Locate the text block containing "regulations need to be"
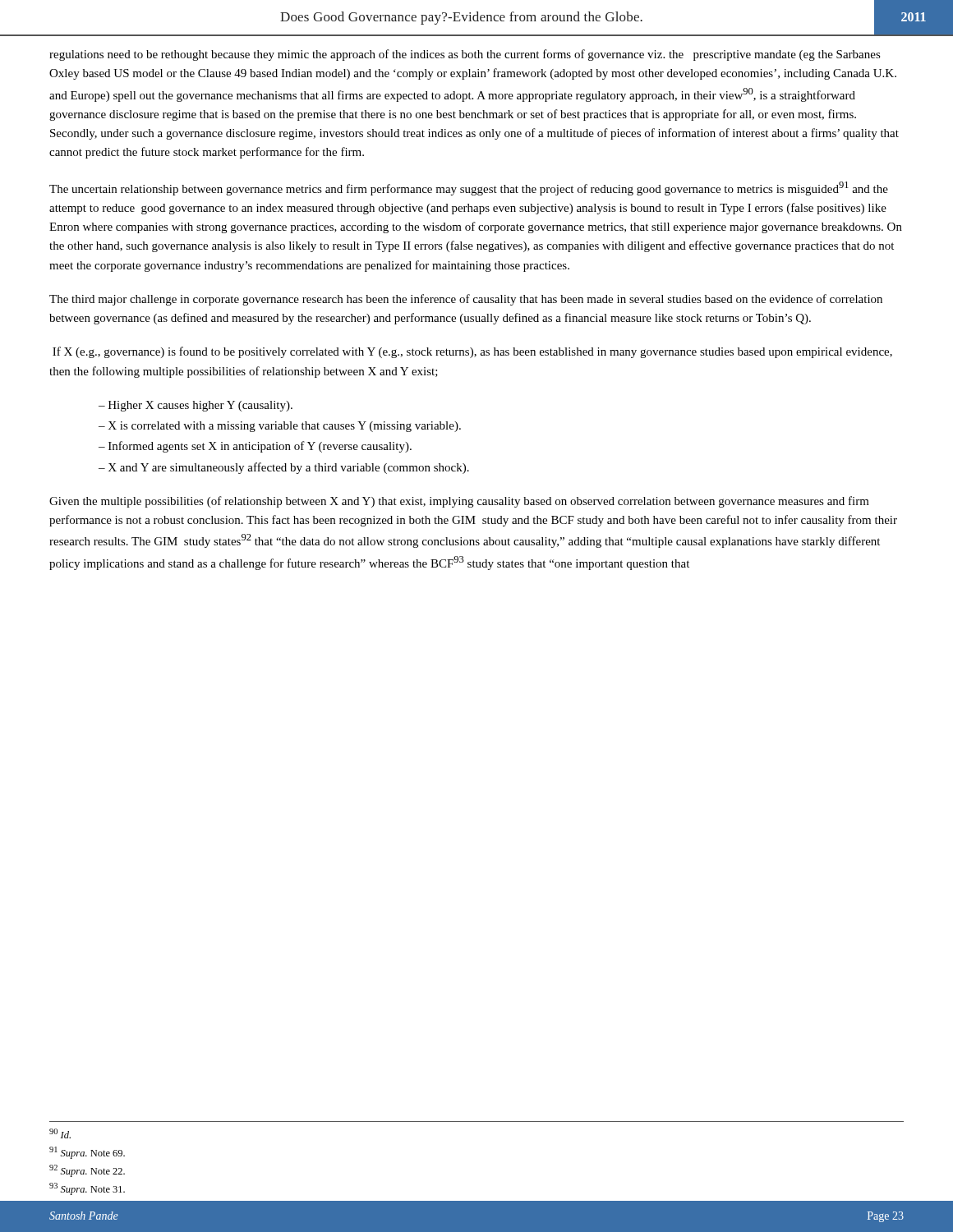953x1232 pixels. (476, 104)
